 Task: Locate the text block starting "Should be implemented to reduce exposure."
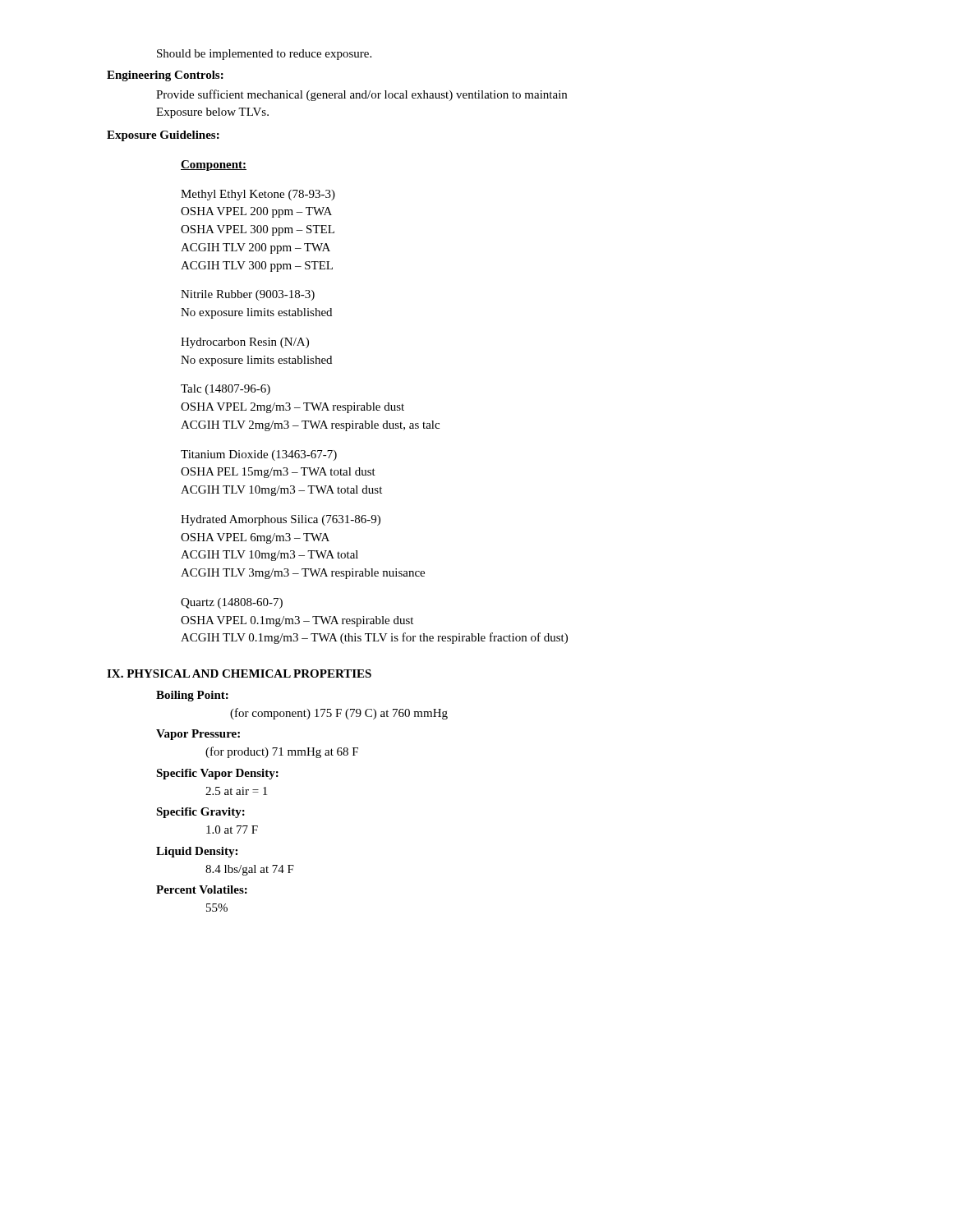(264, 53)
